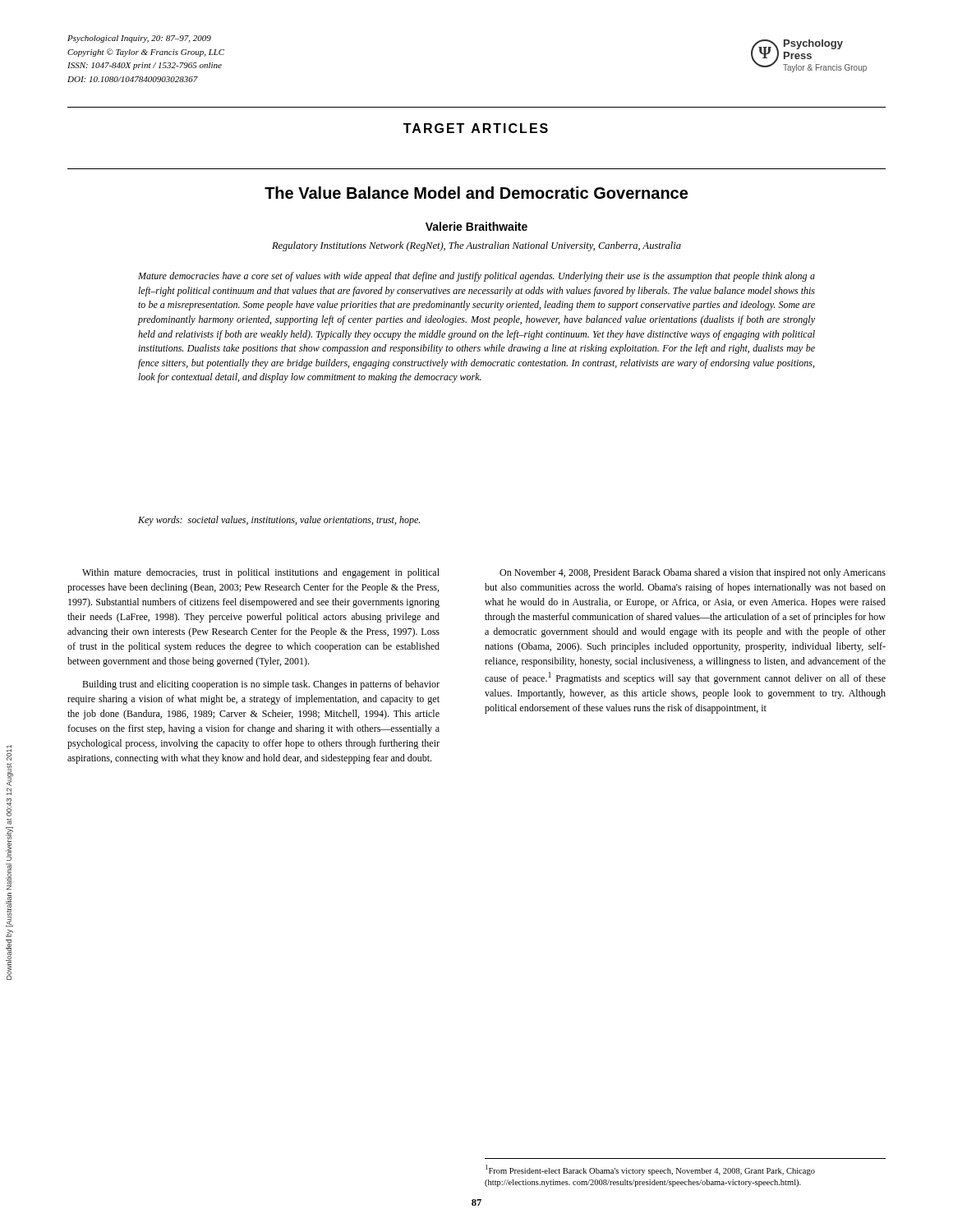Viewport: 953px width, 1232px height.
Task: Find the text starting "1From President-elect Barack"
Action: click(650, 1175)
